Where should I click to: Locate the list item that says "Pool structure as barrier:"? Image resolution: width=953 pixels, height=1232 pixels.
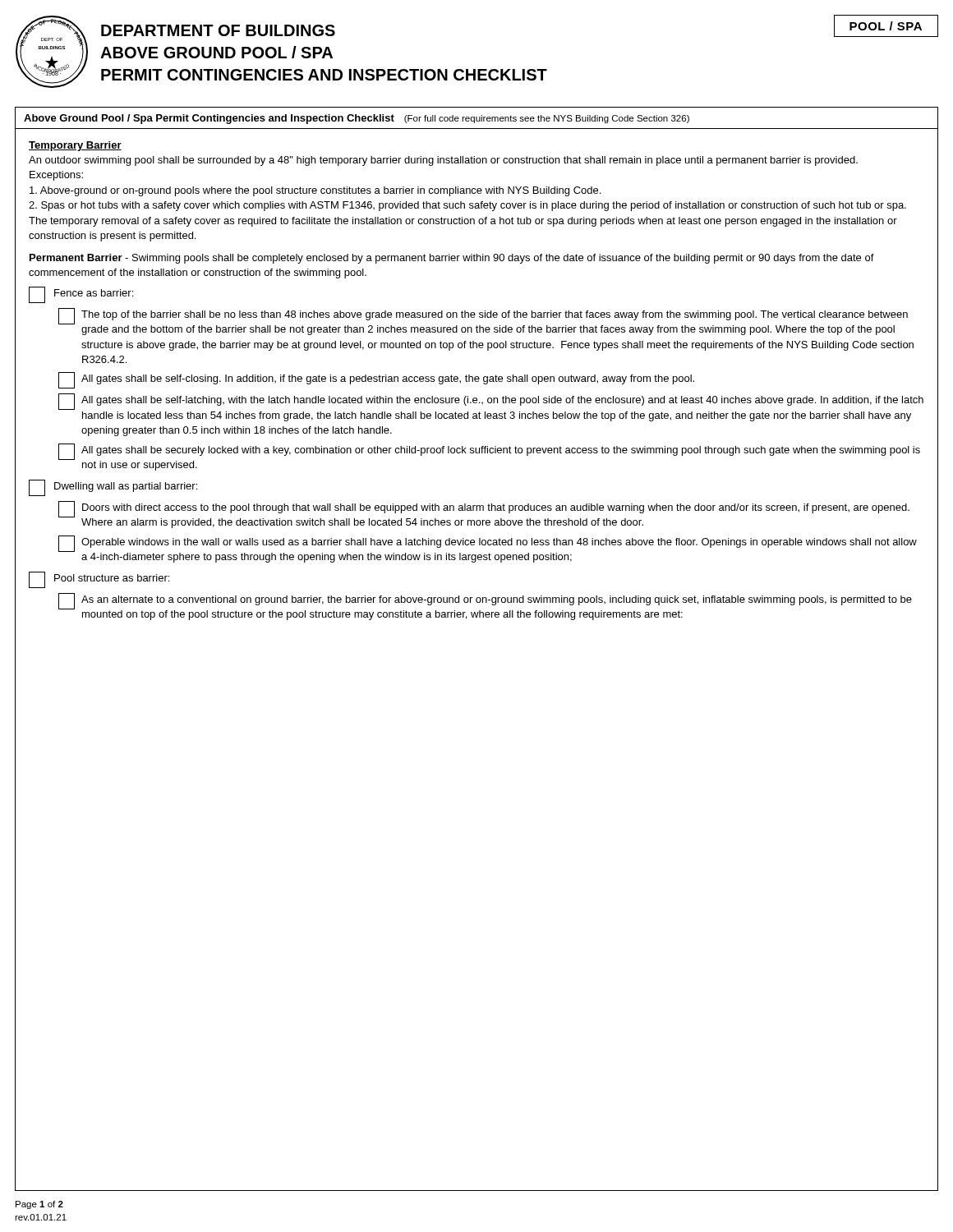(100, 579)
